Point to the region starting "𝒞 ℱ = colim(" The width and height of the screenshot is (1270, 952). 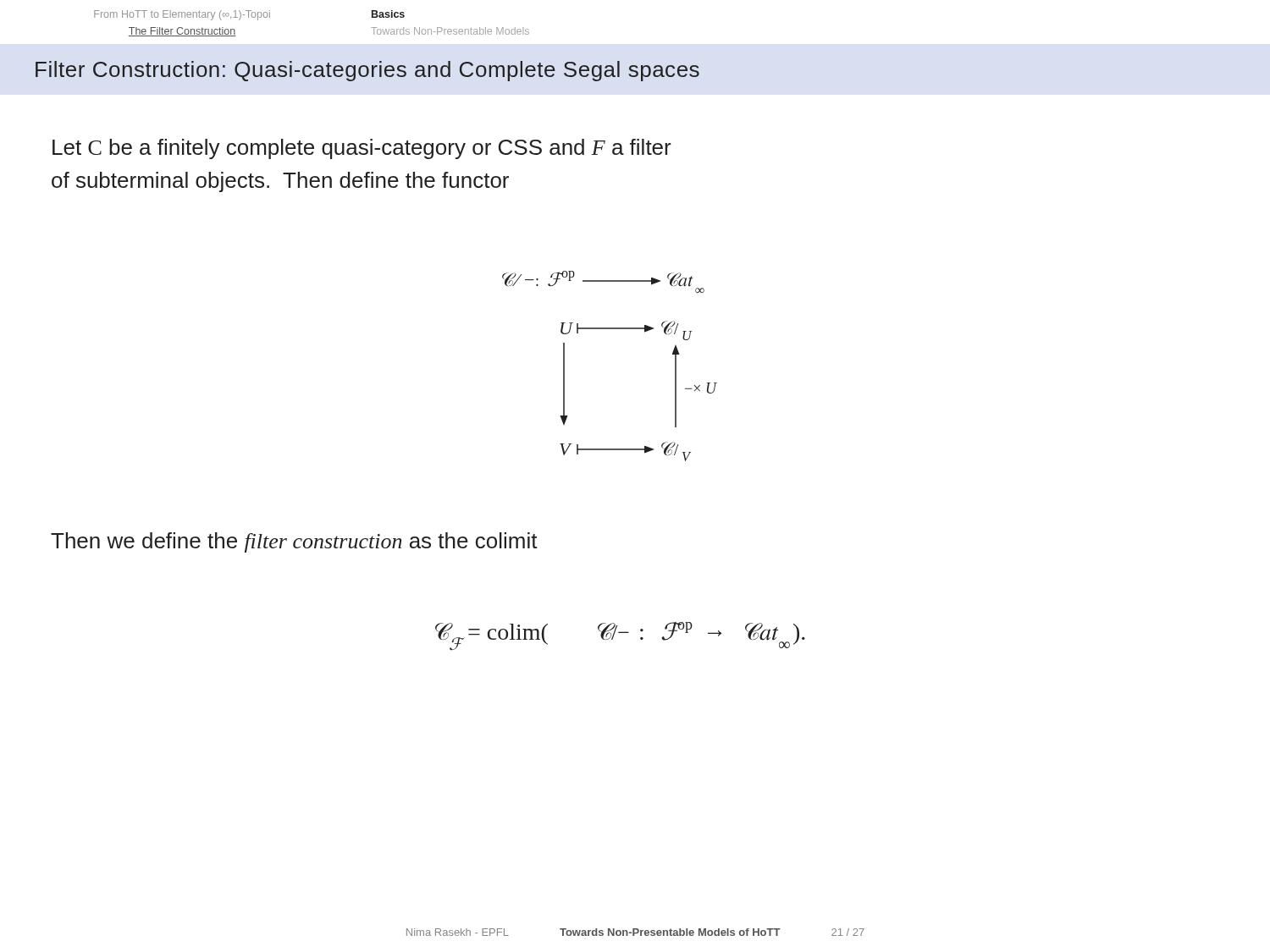[635, 630]
